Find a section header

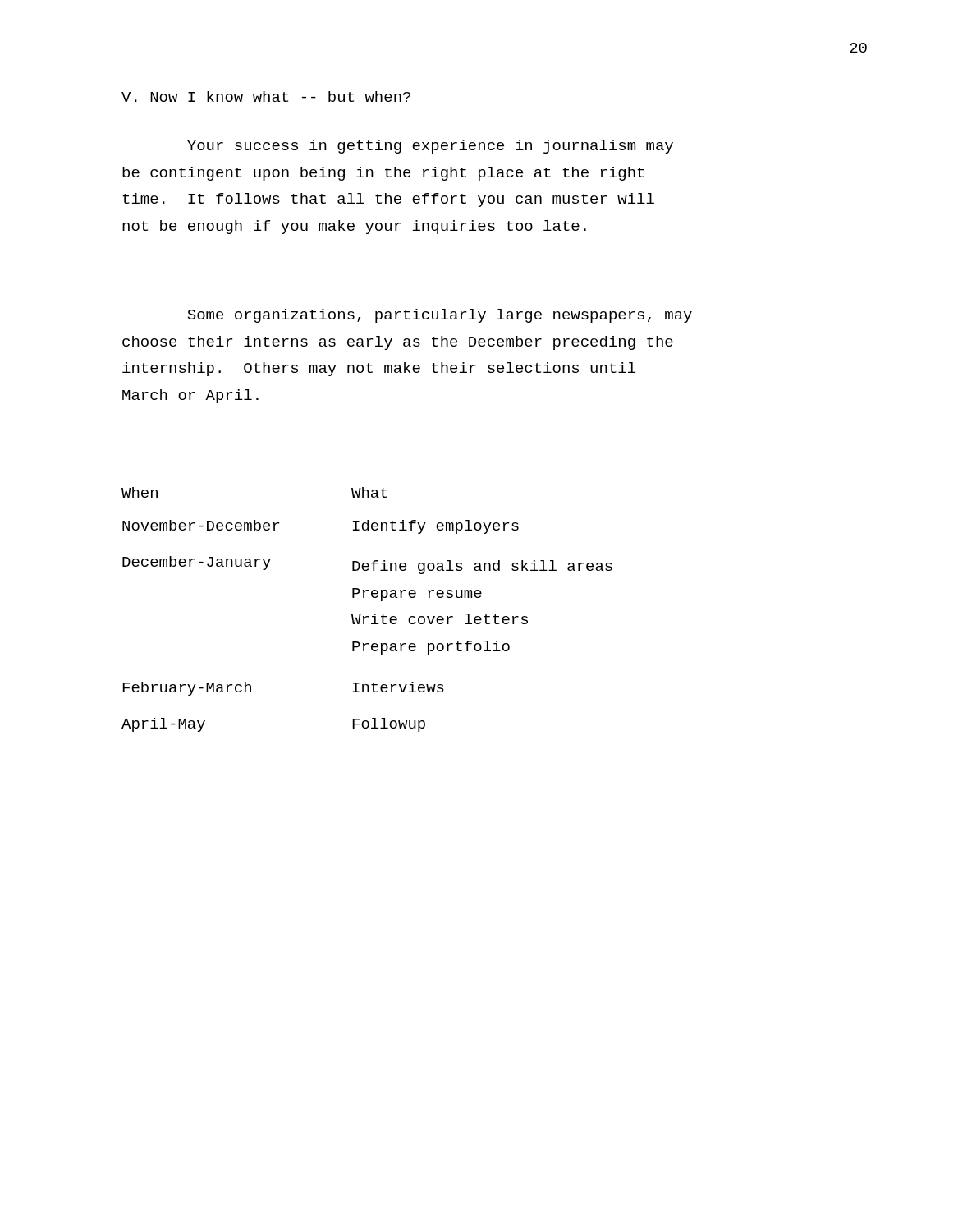point(267,98)
